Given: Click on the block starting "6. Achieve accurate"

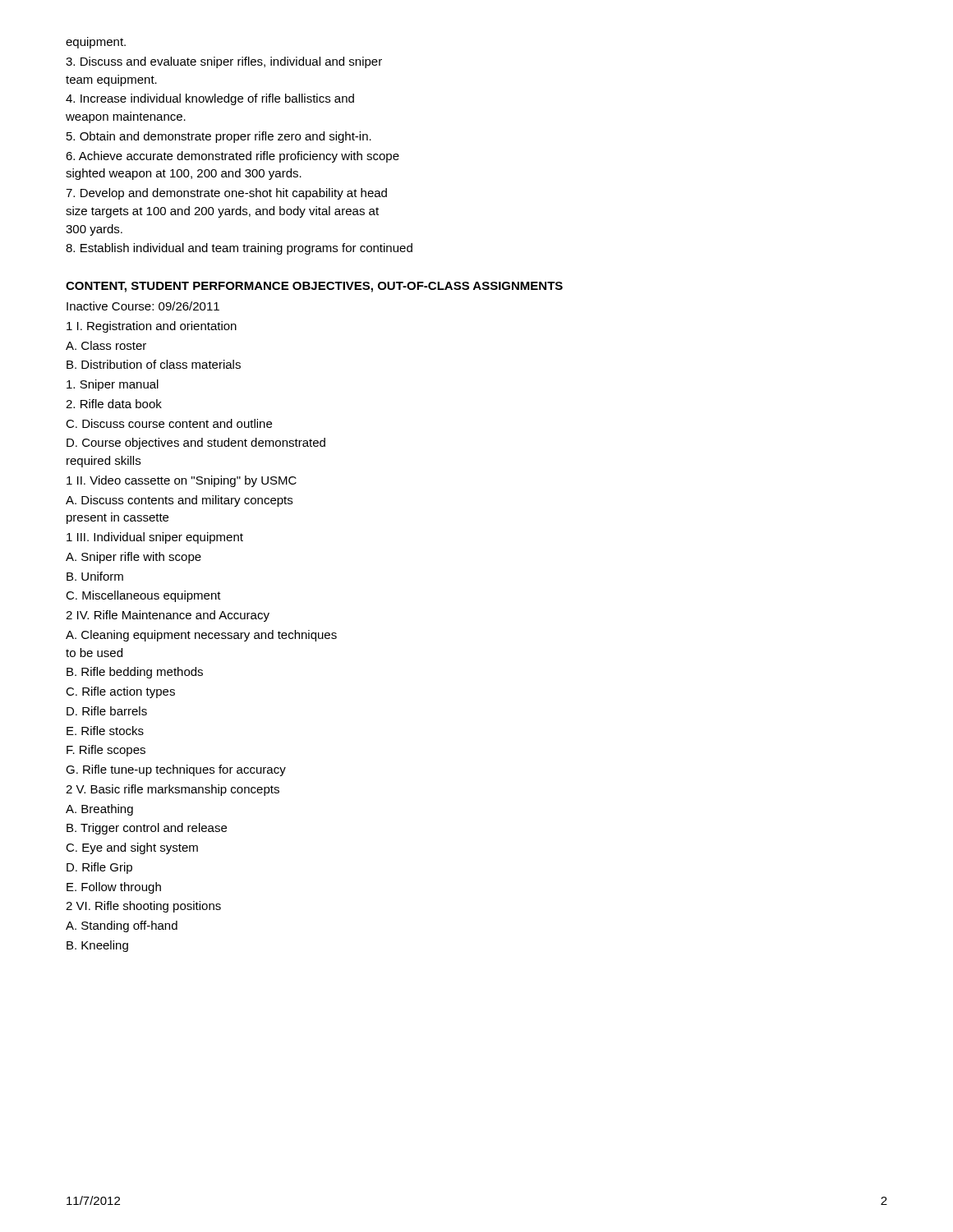Looking at the screenshot, I should [233, 164].
